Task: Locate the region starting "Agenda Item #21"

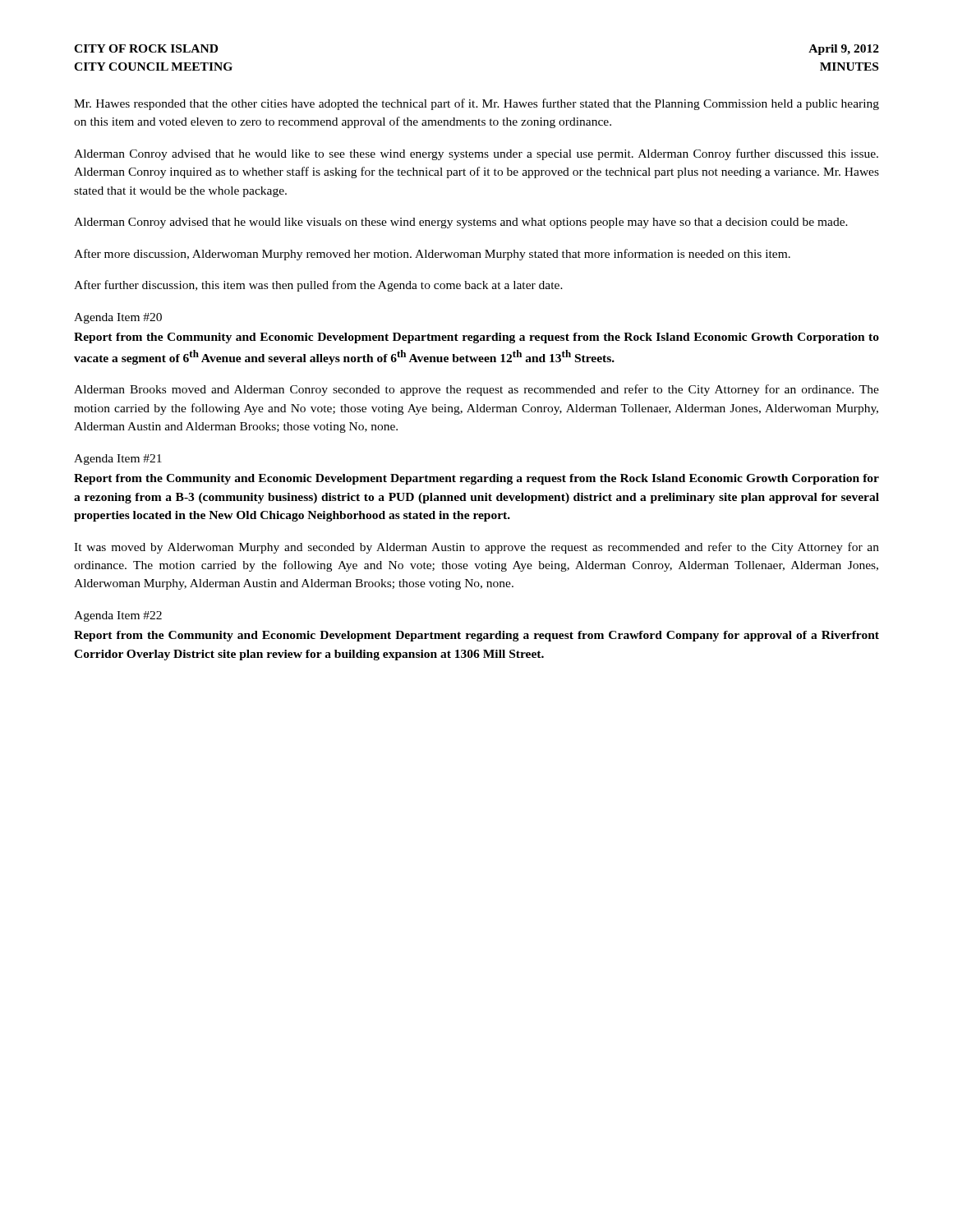Action: point(118,458)
